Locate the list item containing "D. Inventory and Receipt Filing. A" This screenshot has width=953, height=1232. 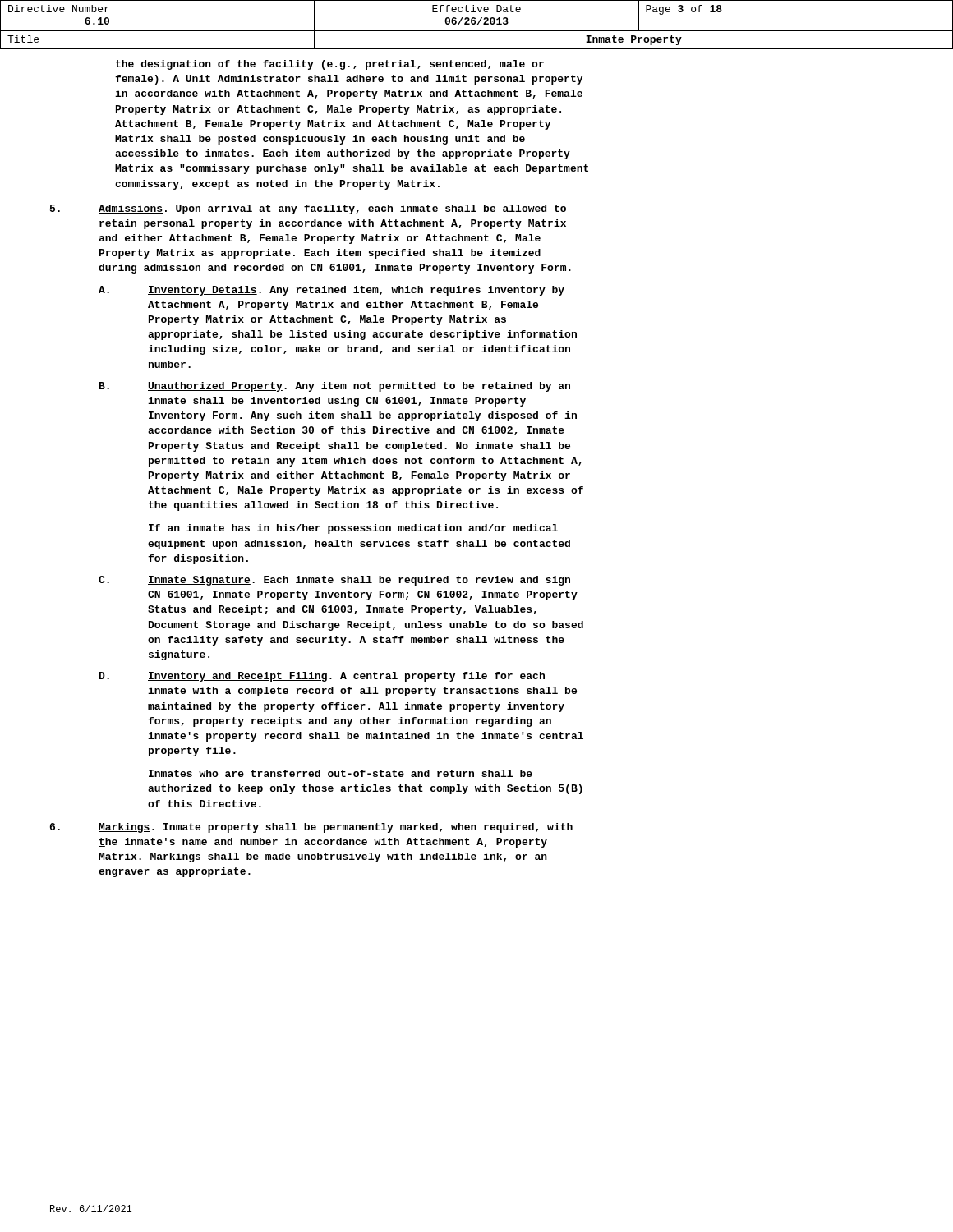pyautogui.click(x=501, y=741)
